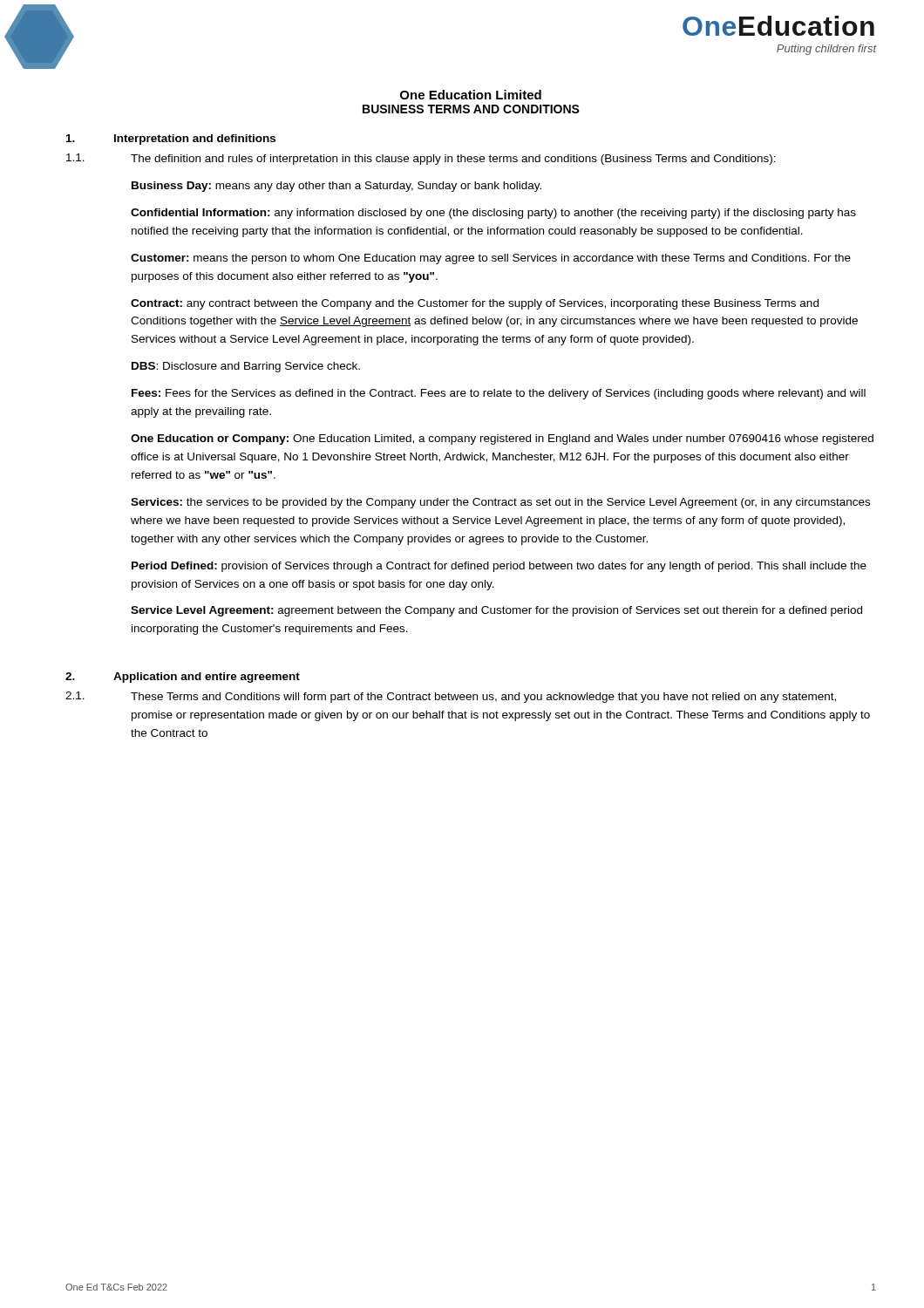Find the element starting "One Education Limited"
Image resolution: width=924 pixels, height=1308 pixels.
click(x=471, y=95)
